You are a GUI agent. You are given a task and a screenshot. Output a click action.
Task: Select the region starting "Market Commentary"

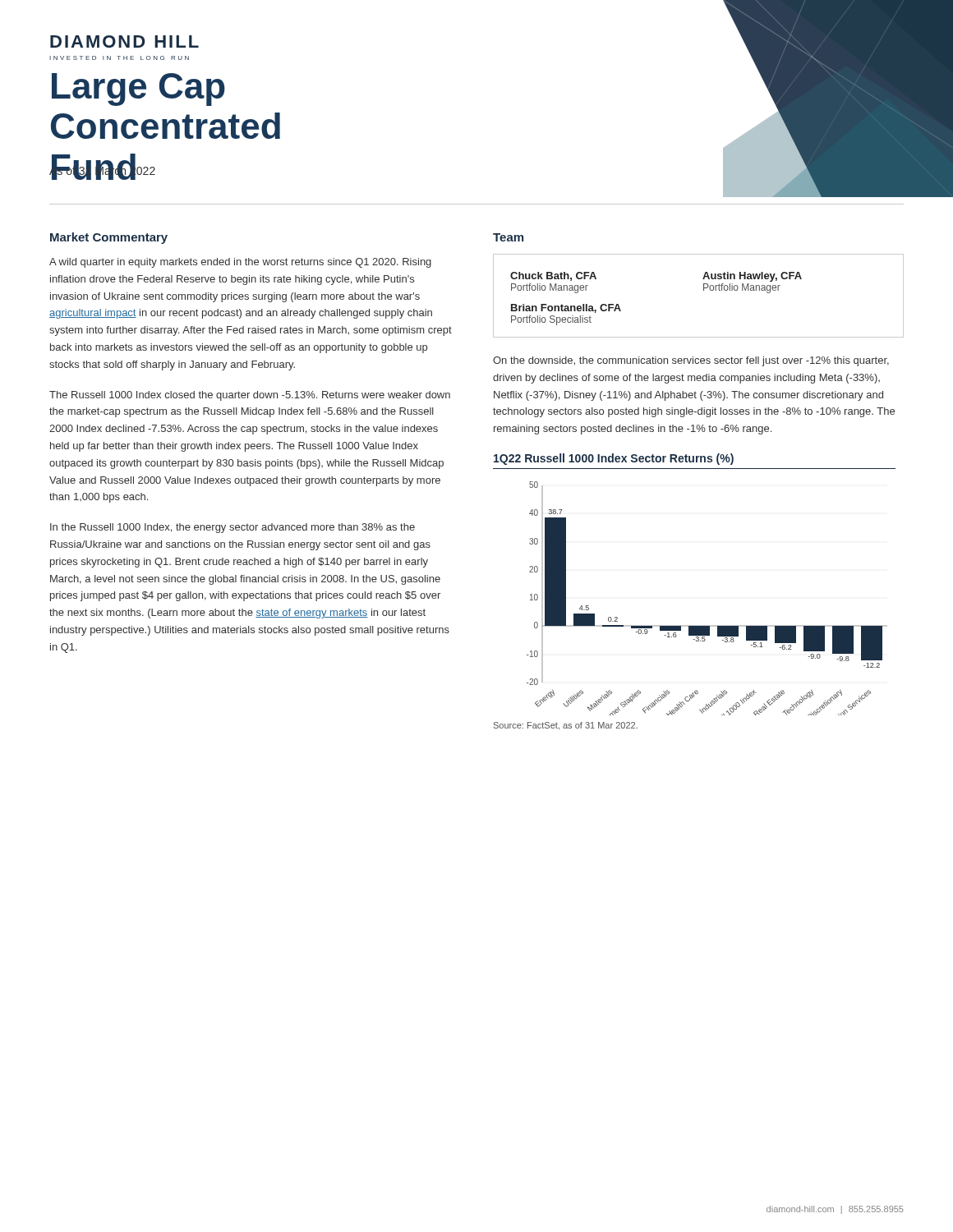pyautogui.click(x=109, y=237)
